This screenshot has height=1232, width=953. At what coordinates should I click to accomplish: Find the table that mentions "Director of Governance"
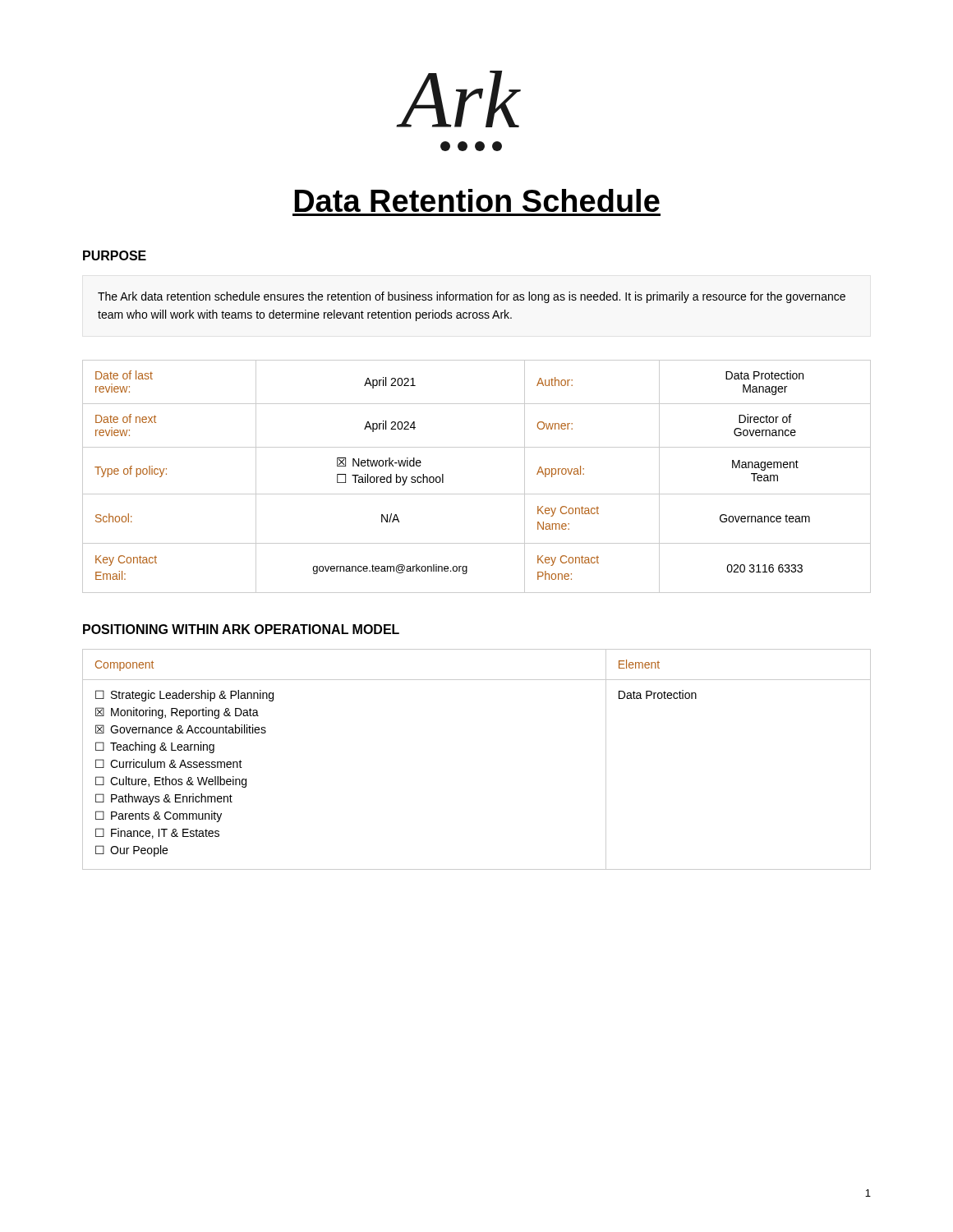pos(476,476)
